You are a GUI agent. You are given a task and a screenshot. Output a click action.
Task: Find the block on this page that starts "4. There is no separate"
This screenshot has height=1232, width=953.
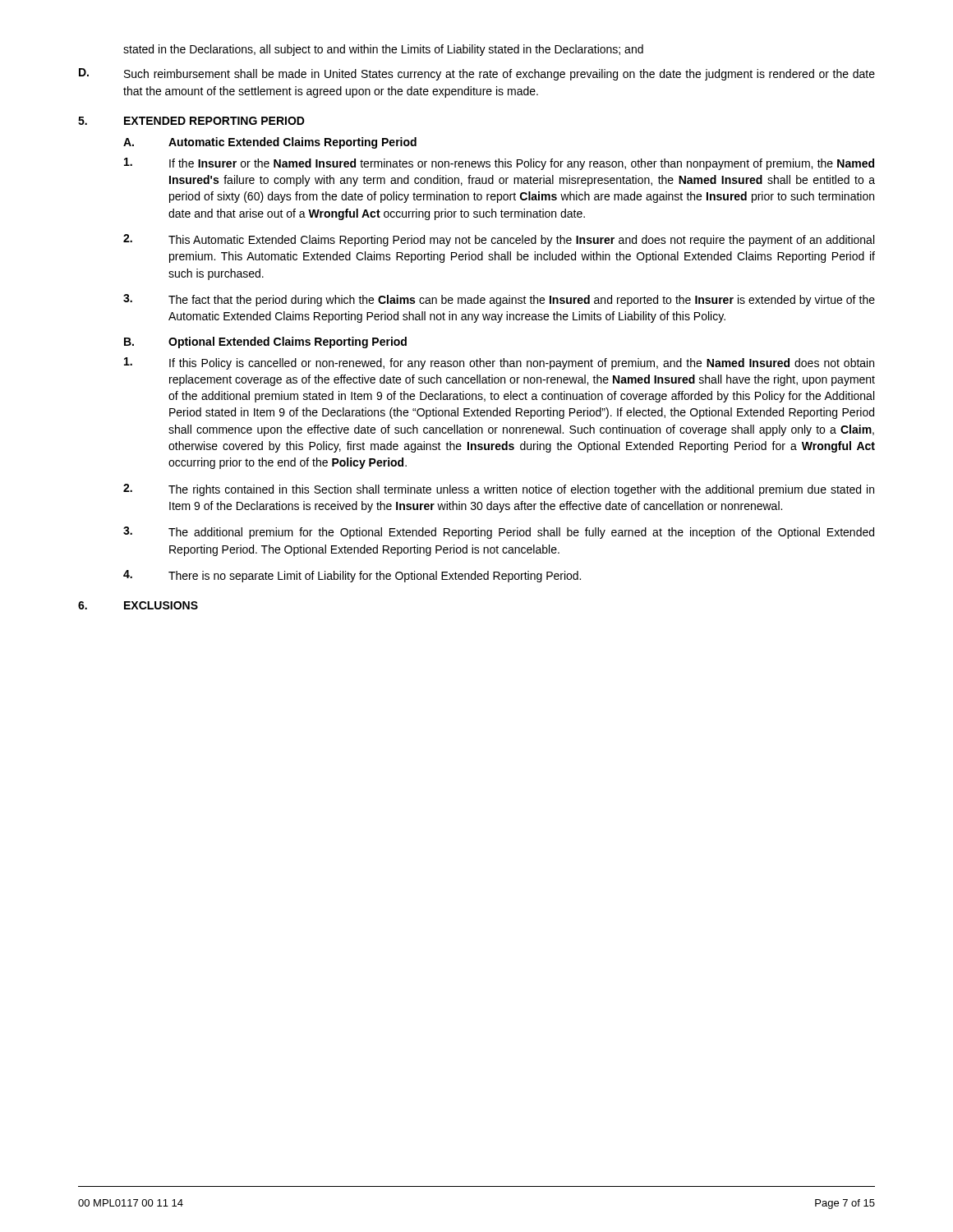click(499, 576)
